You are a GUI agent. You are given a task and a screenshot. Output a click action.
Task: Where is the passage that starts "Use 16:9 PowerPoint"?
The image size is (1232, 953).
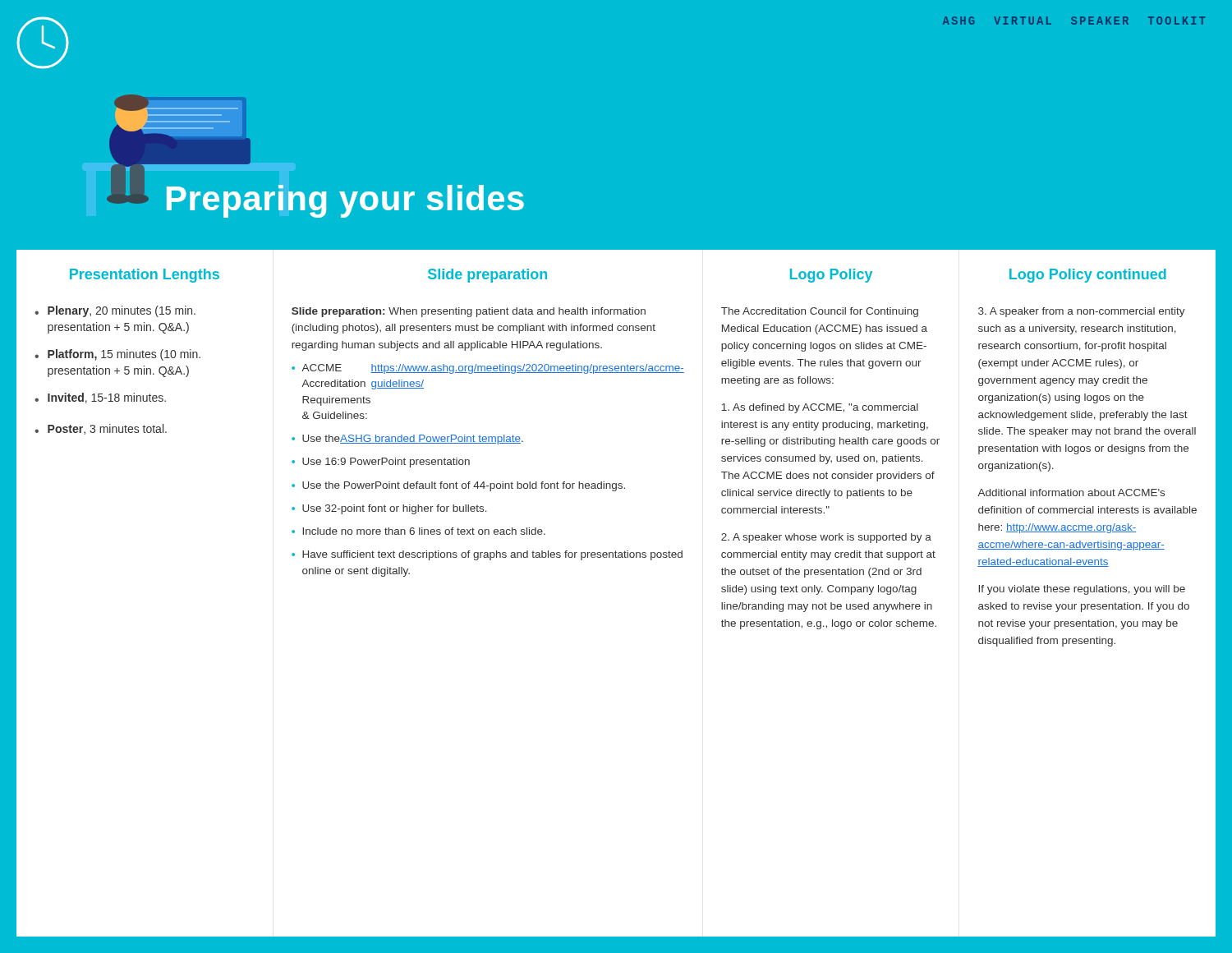coord(386,462)
